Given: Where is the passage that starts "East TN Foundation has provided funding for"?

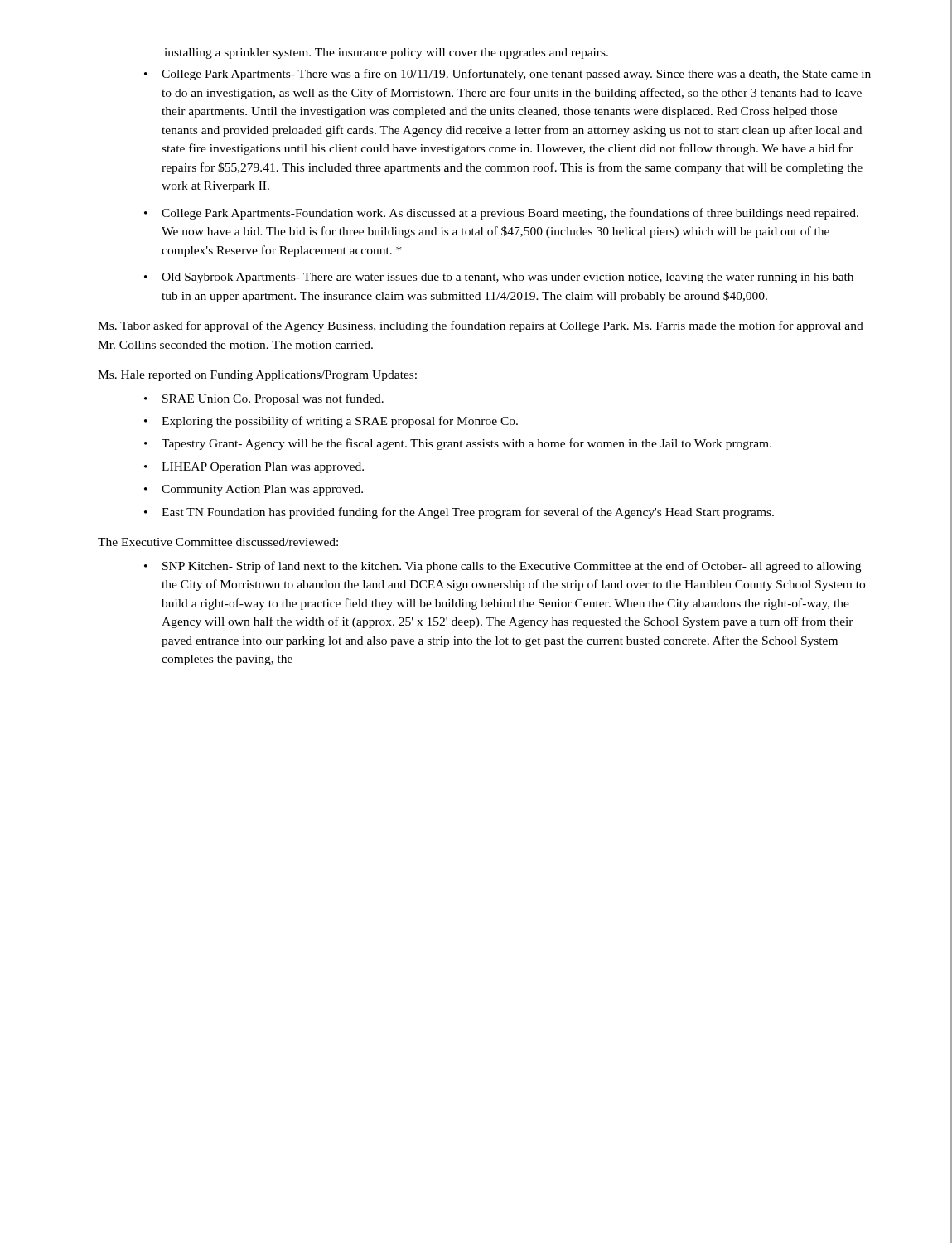Looking at the screenshot, I should pyautogui.click(x=468, y=512).
